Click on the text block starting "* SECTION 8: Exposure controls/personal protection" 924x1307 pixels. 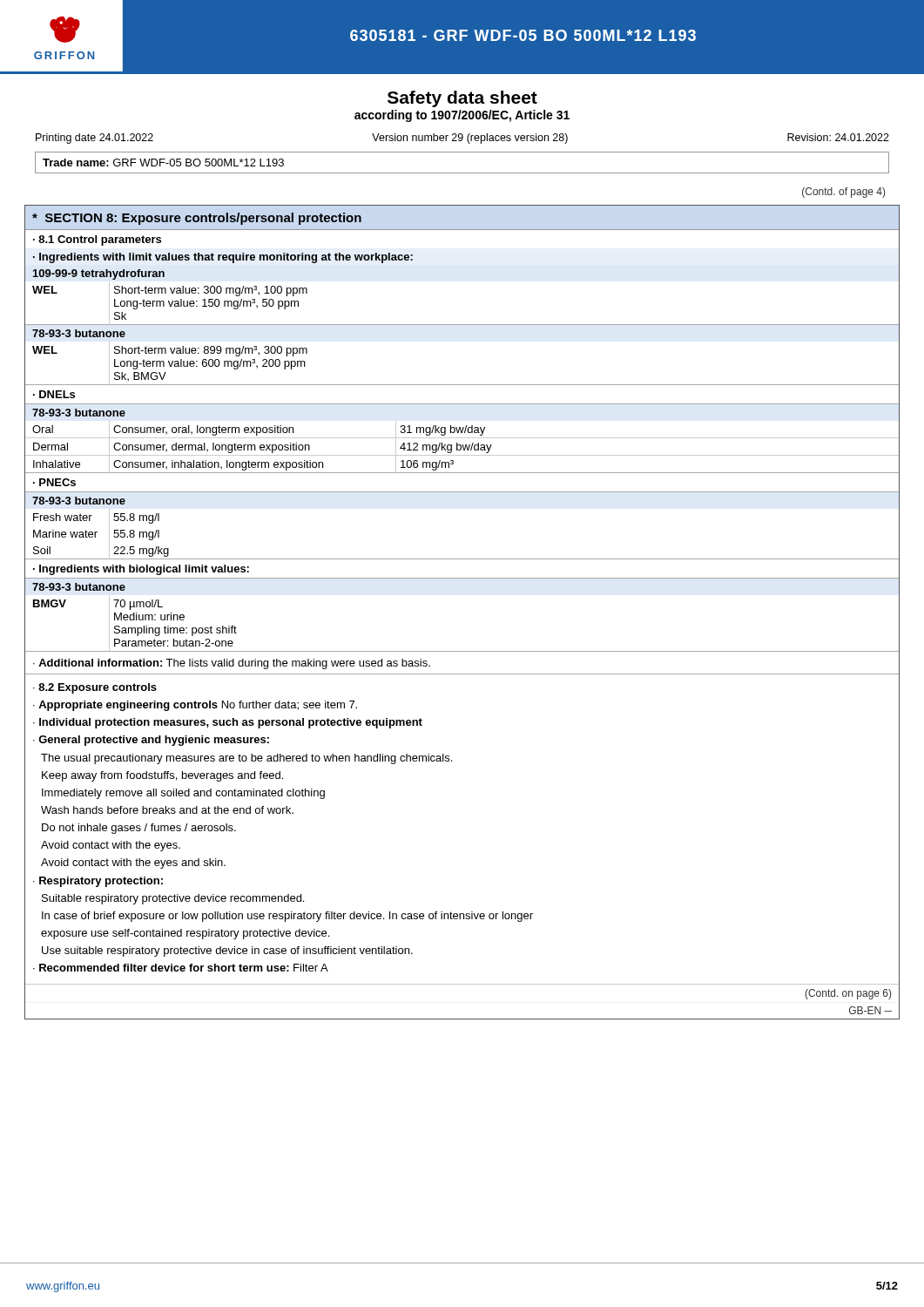pyautogui.click(x=197, y=217)
